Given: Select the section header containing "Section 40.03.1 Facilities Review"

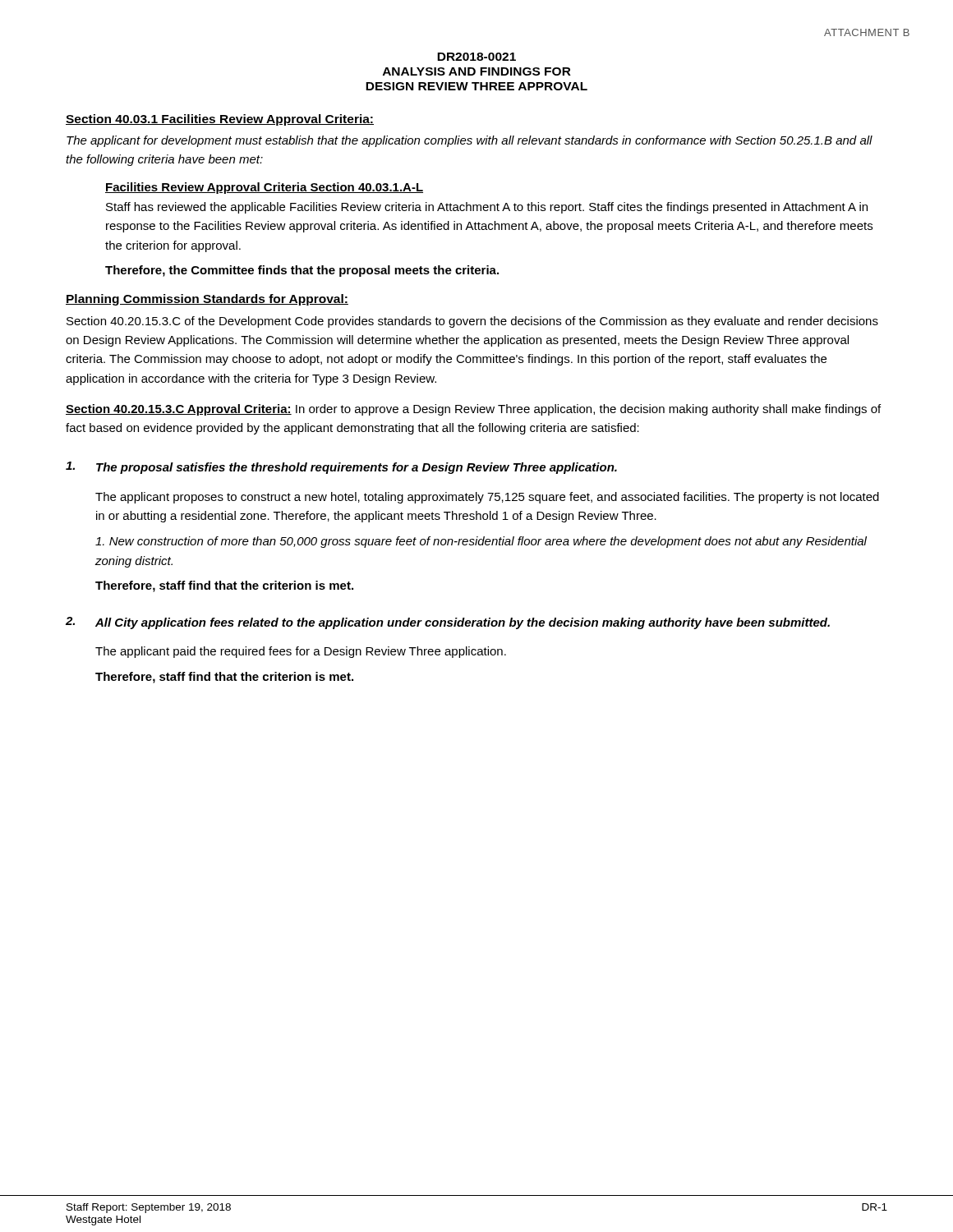Looking at the screenshot, I should click(x=220, y=119).
